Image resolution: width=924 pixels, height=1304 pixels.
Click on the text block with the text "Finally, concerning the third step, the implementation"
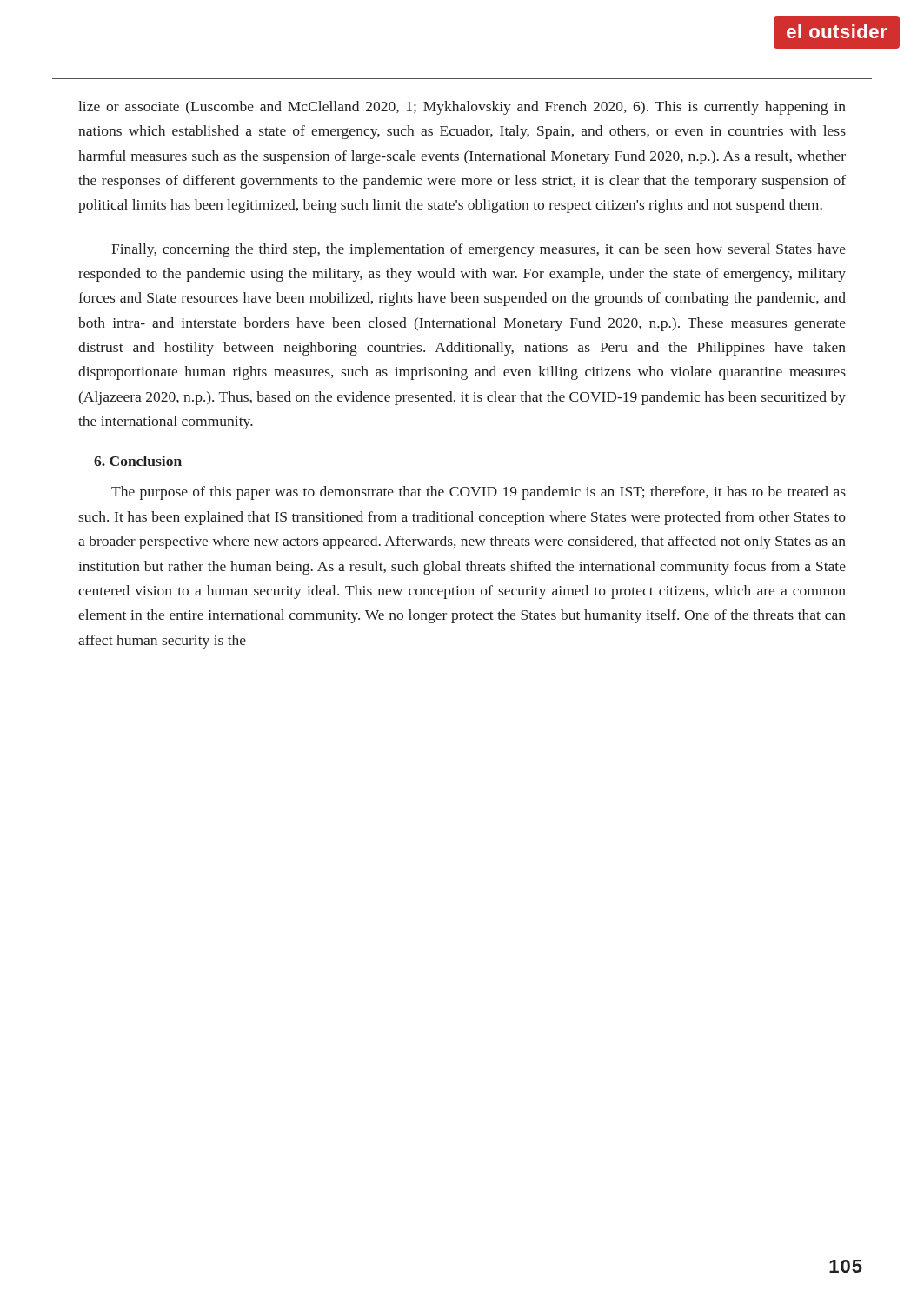[x=462, y=335]
